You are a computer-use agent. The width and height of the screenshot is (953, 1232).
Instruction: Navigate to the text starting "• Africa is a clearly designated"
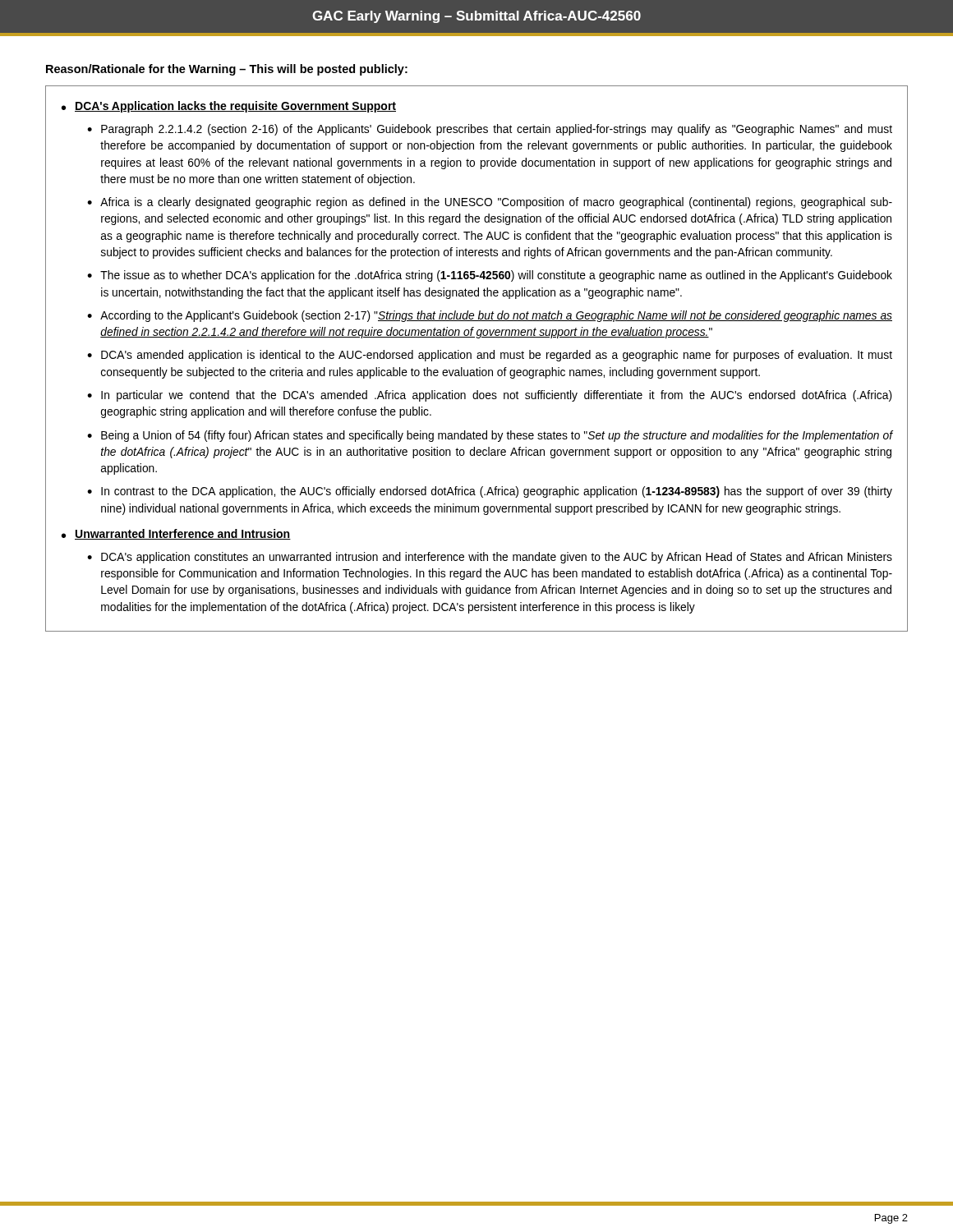click(x=490, y=228)
